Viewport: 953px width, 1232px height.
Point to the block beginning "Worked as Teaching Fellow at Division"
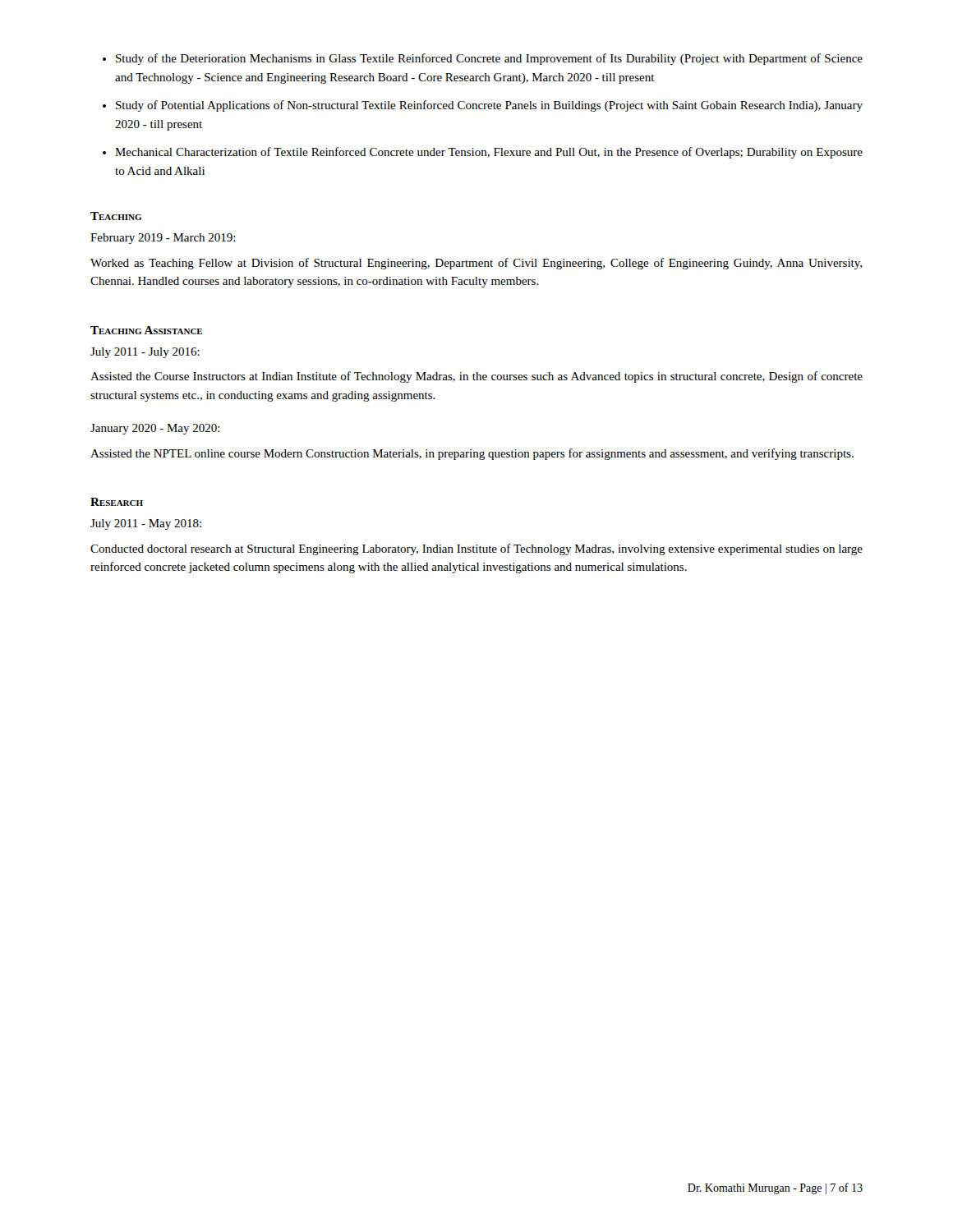476,272
